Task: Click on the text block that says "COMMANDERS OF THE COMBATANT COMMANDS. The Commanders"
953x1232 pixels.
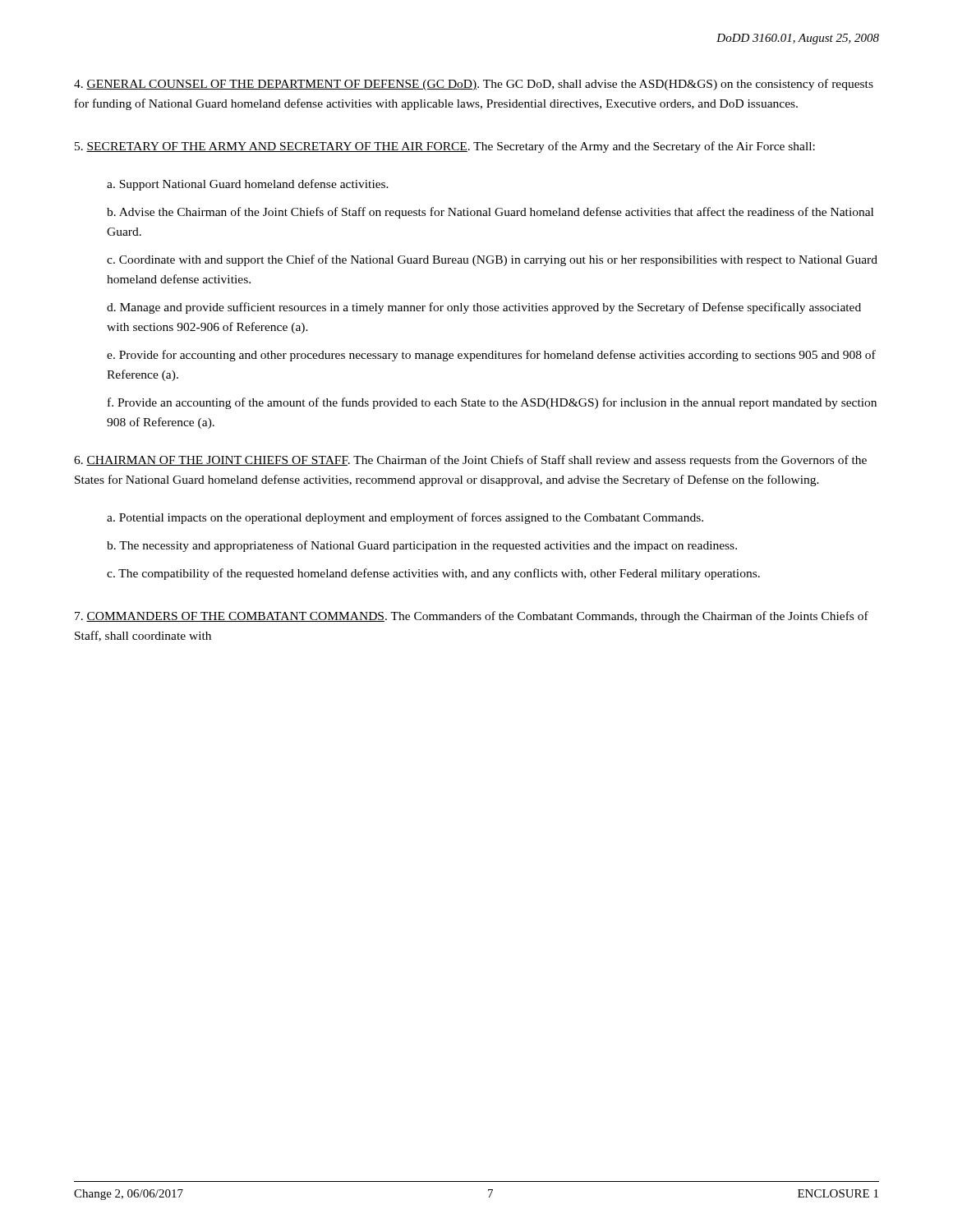Action: click(x=476, y=626)
